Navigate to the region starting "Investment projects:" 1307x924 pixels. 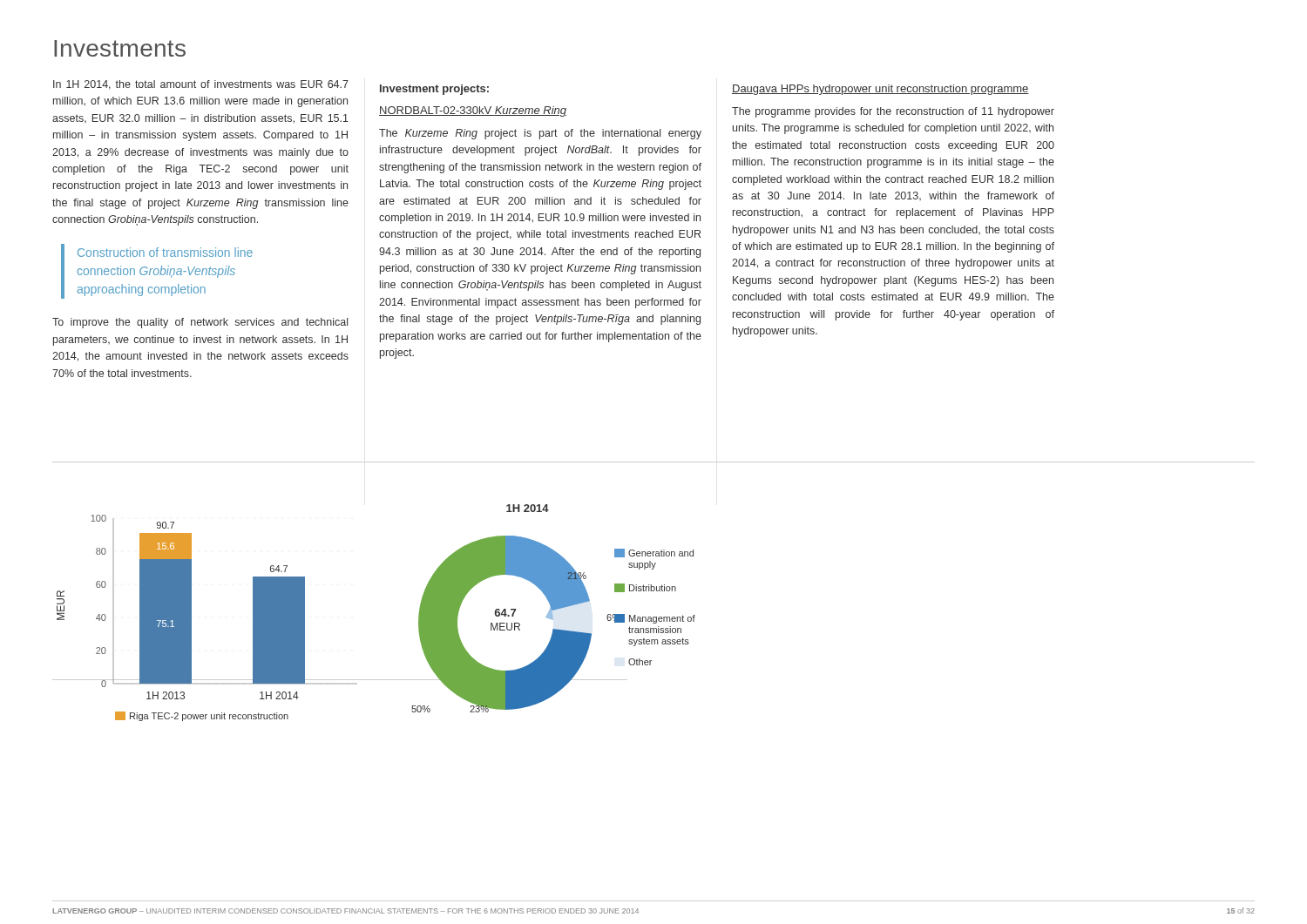434,88
